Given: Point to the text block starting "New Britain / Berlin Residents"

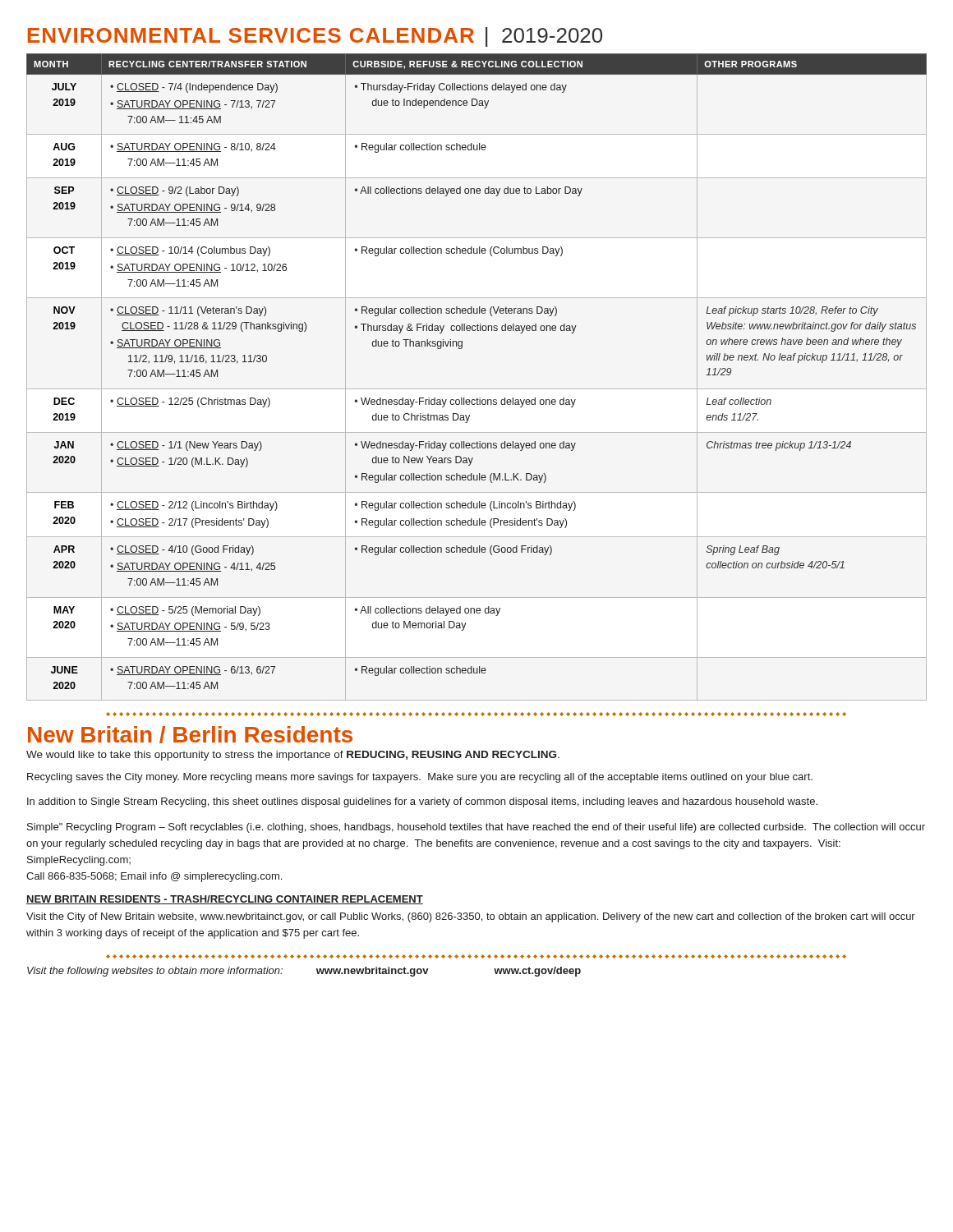Looking at the screenshot, I should click(x=190, y=735).
